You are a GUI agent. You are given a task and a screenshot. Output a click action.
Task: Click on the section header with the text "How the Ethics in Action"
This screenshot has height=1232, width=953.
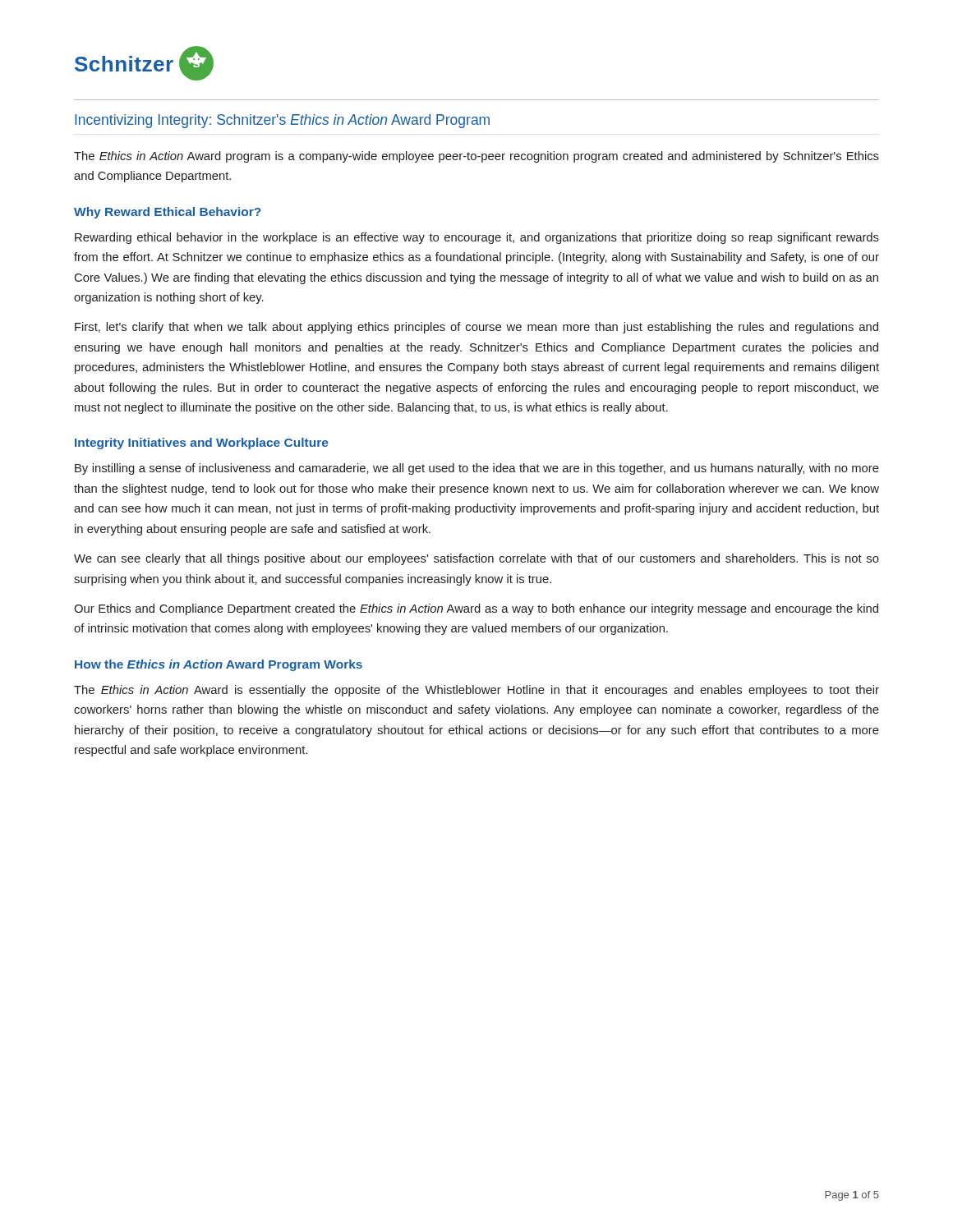point(218,664)
